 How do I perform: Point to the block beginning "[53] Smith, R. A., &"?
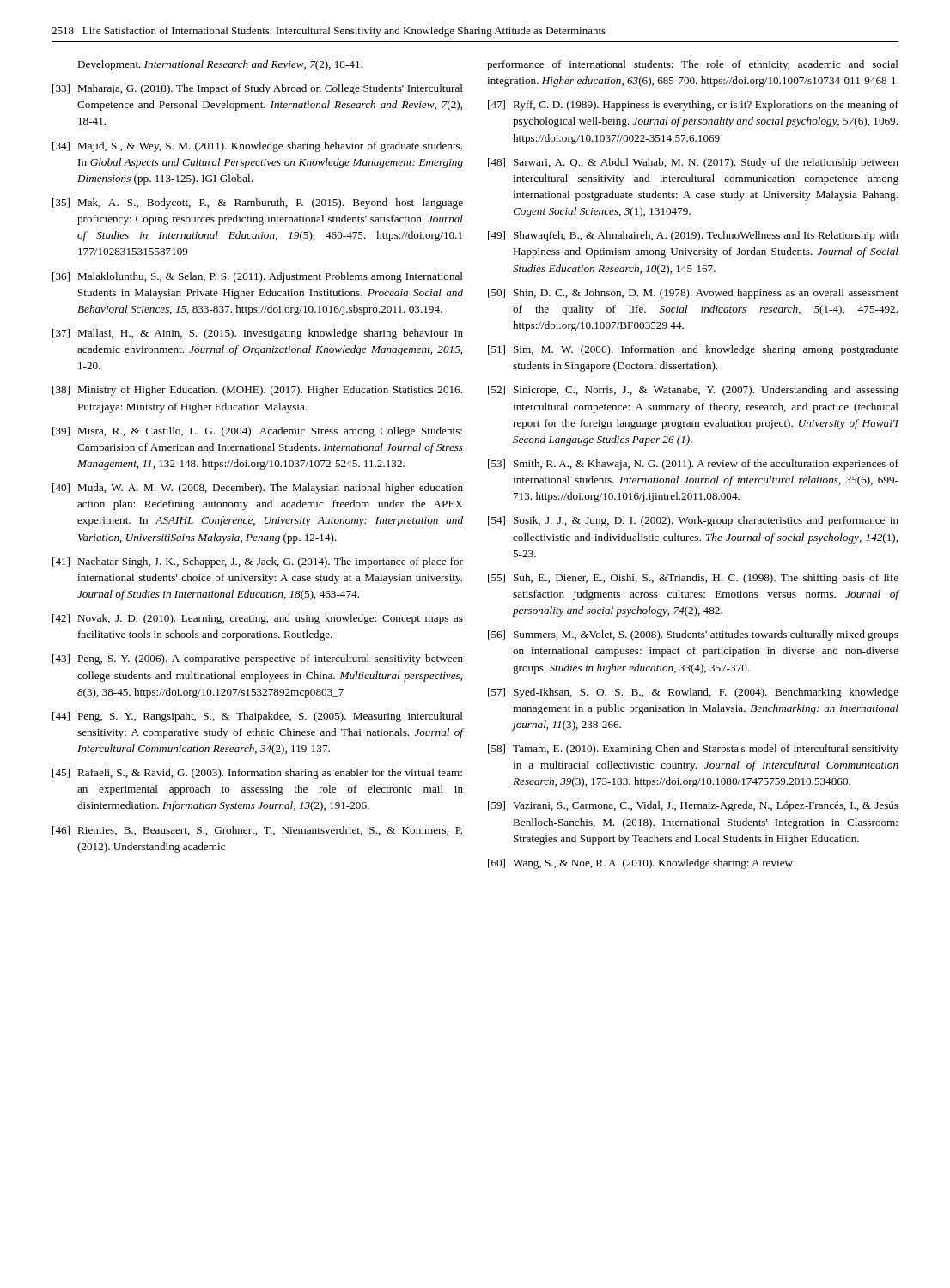(x=693, y=480)
